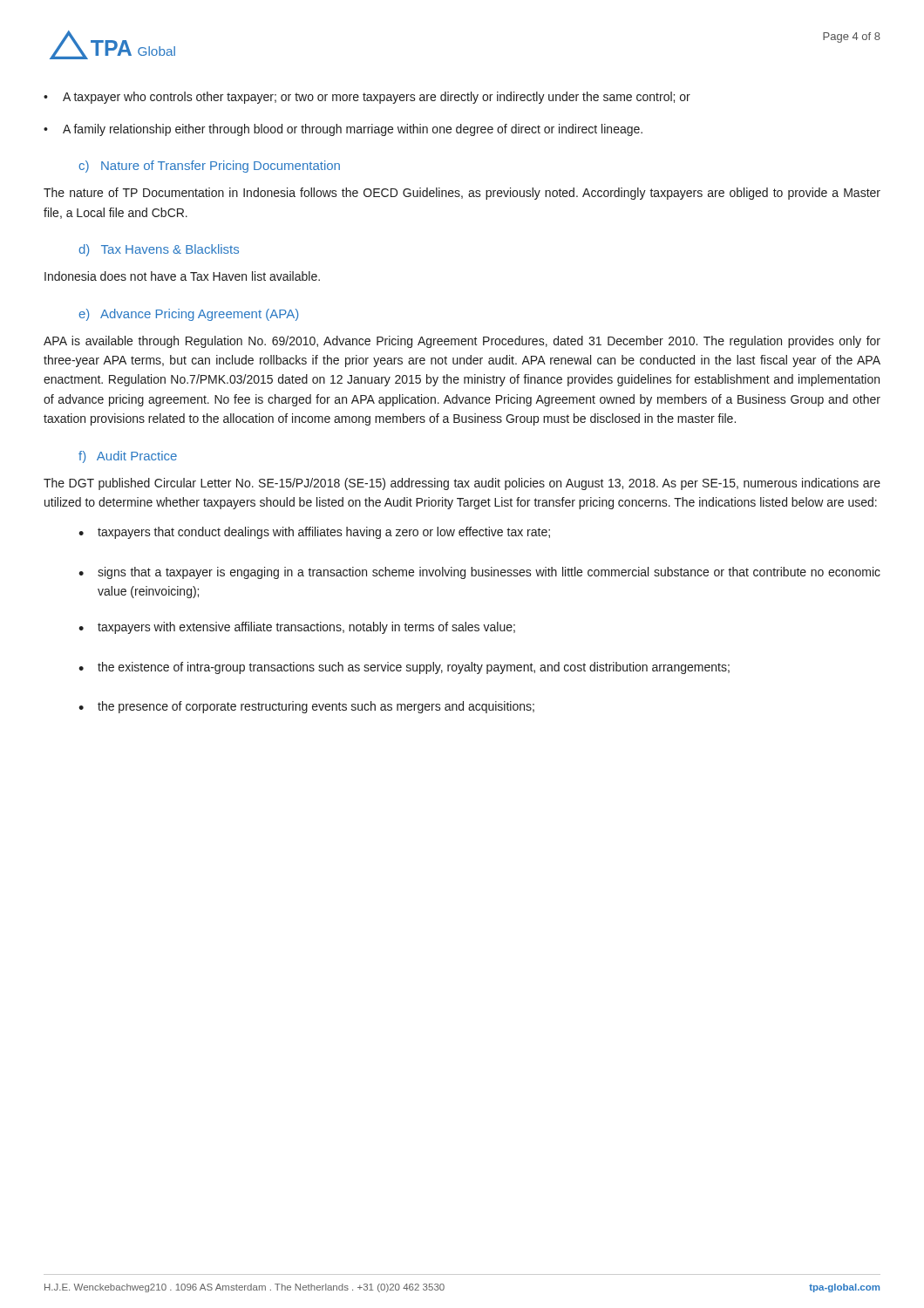Viewport: 924px width, 1308px height.
Task: Click on the section header with the text "e) Advance Pricing"
Action: (189, 313)
